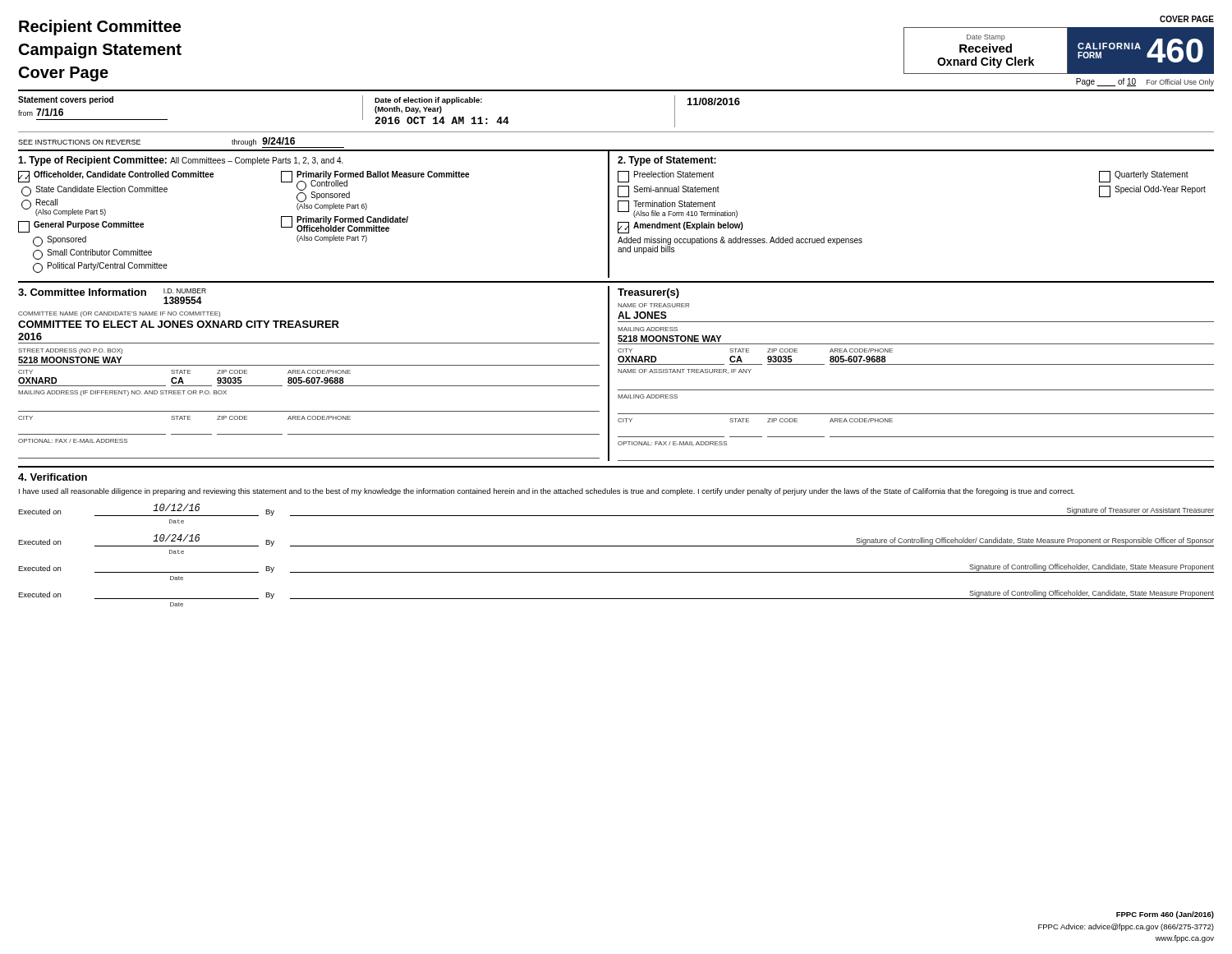This screenshot has height=954, width=1232.
Task: Select the text block starting "✓ Officeholder, Candidate"
Action: click(x=116, y=176)
